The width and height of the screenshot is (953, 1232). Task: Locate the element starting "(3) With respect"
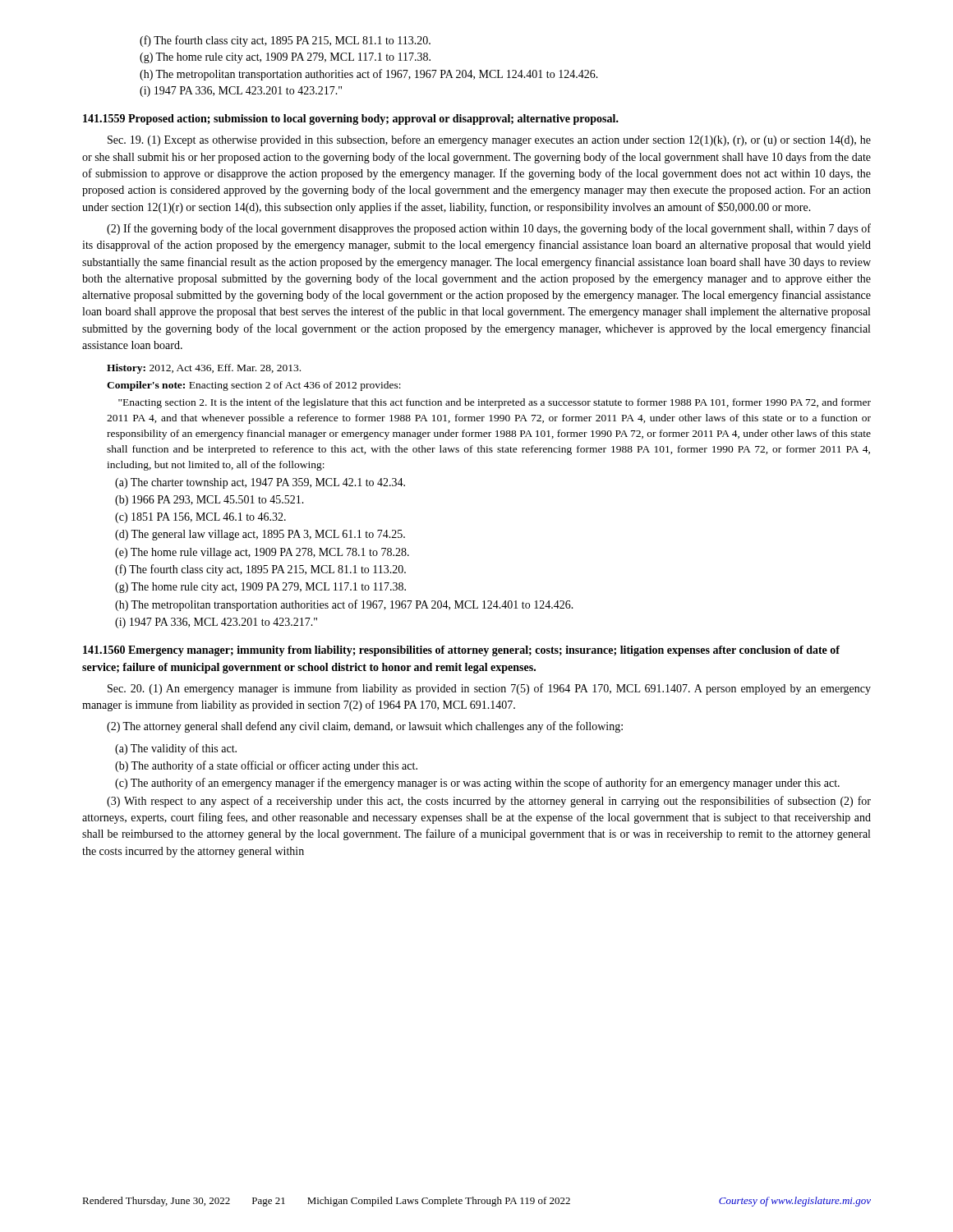point(476,826)
